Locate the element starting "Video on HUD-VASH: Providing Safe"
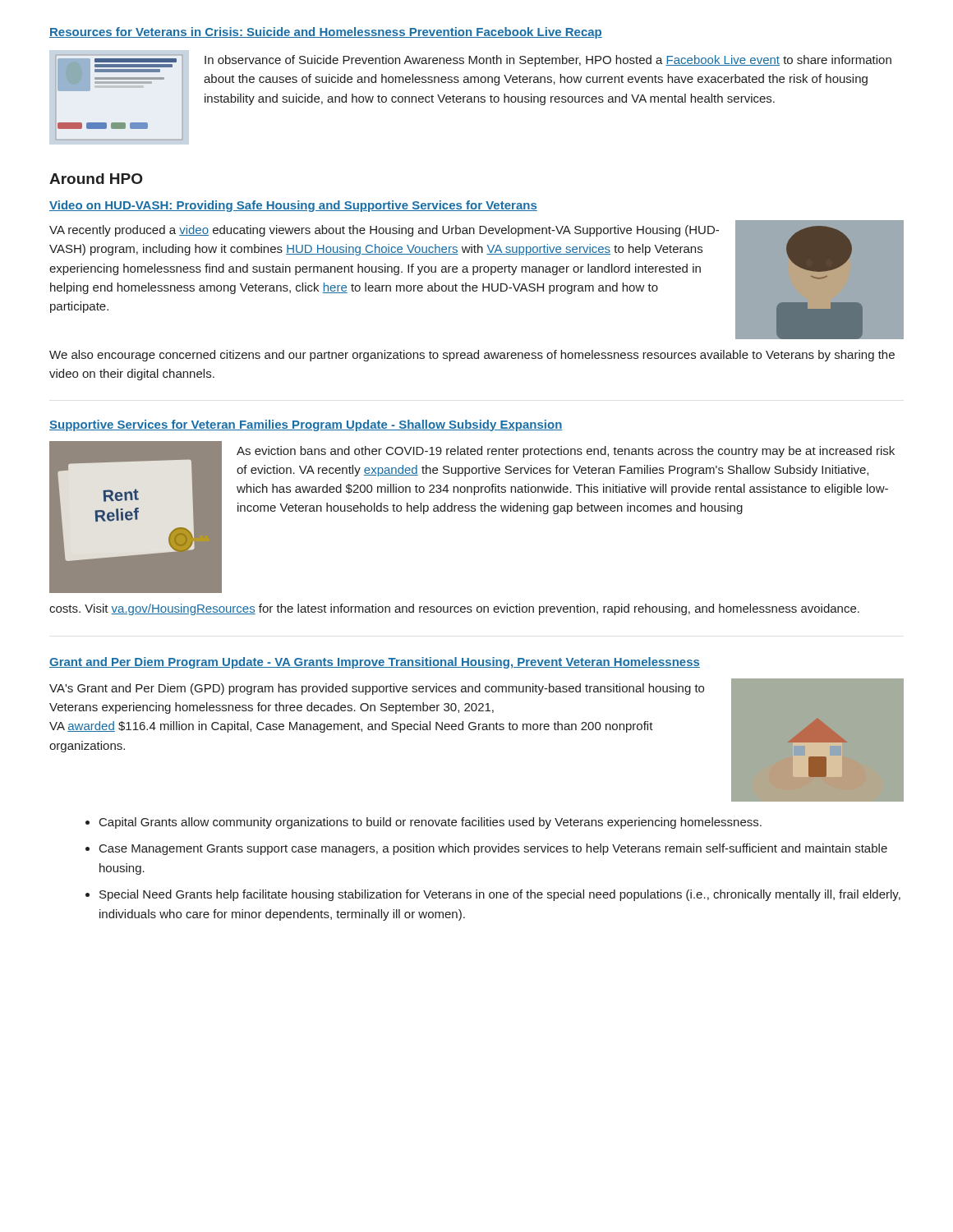This screenshot has height=1232, width=953. click(x=293, y=205)
